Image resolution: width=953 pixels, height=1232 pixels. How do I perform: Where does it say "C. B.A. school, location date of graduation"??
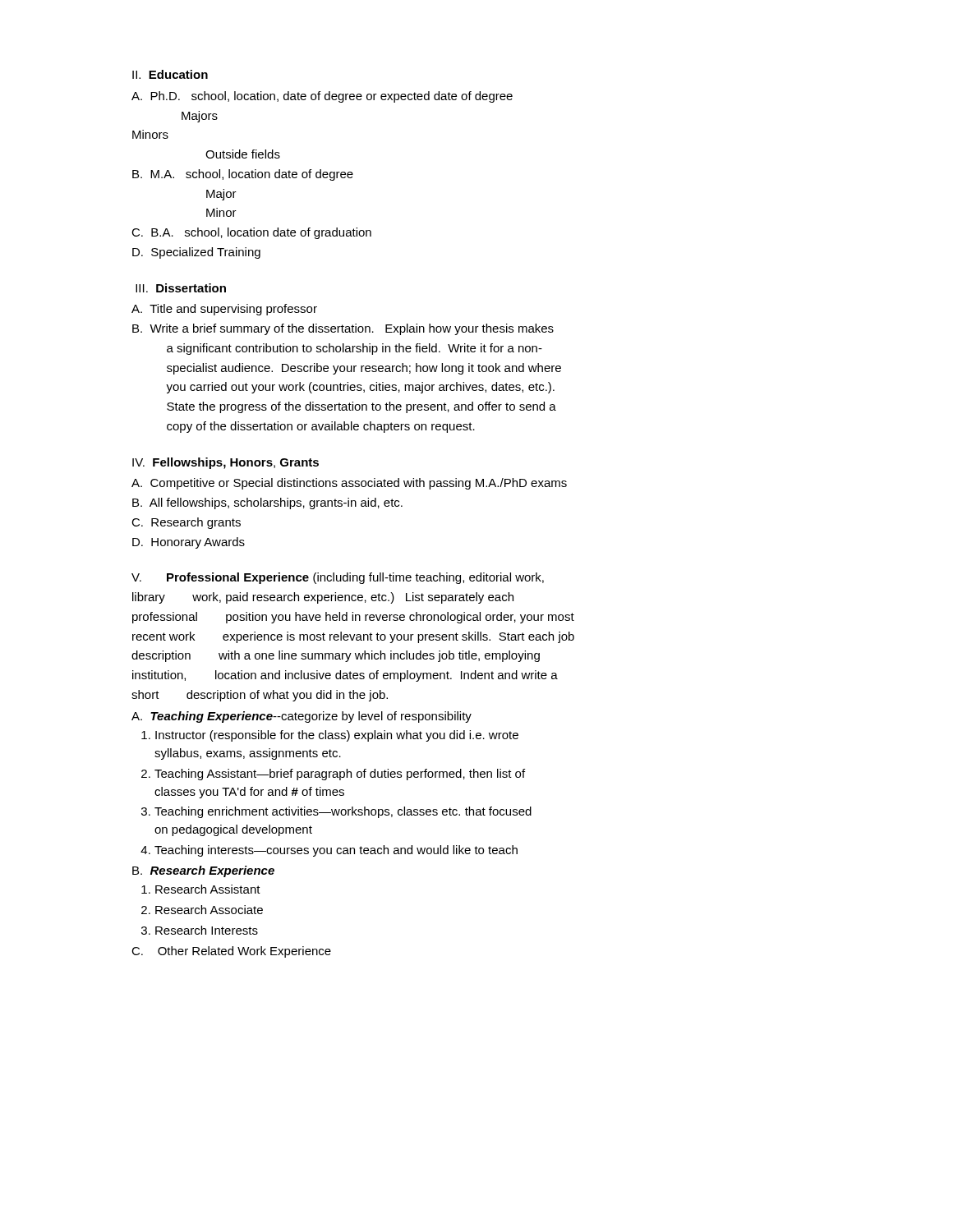(251, 233)
